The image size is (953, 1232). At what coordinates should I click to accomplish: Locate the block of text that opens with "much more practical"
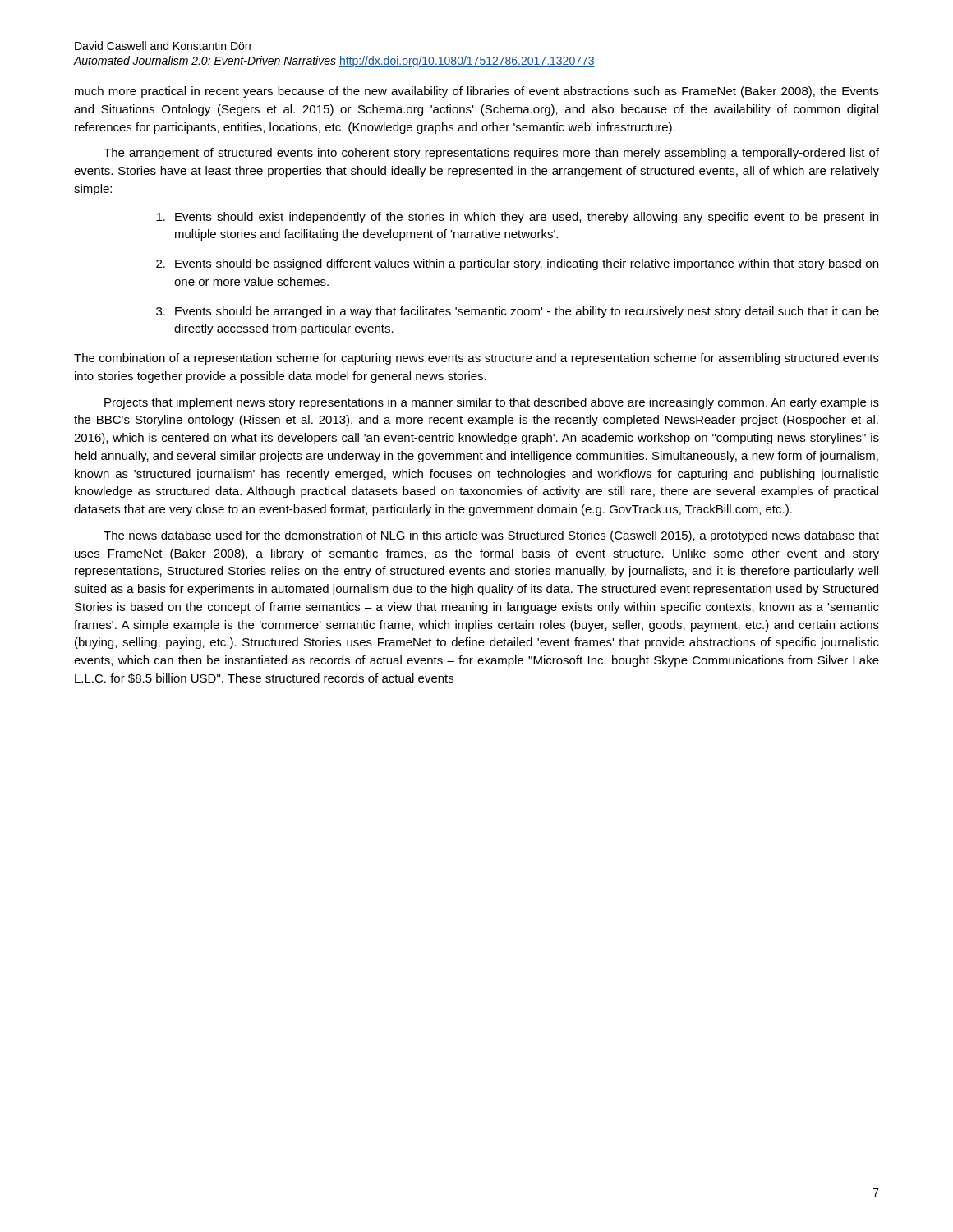pos(476,109)
